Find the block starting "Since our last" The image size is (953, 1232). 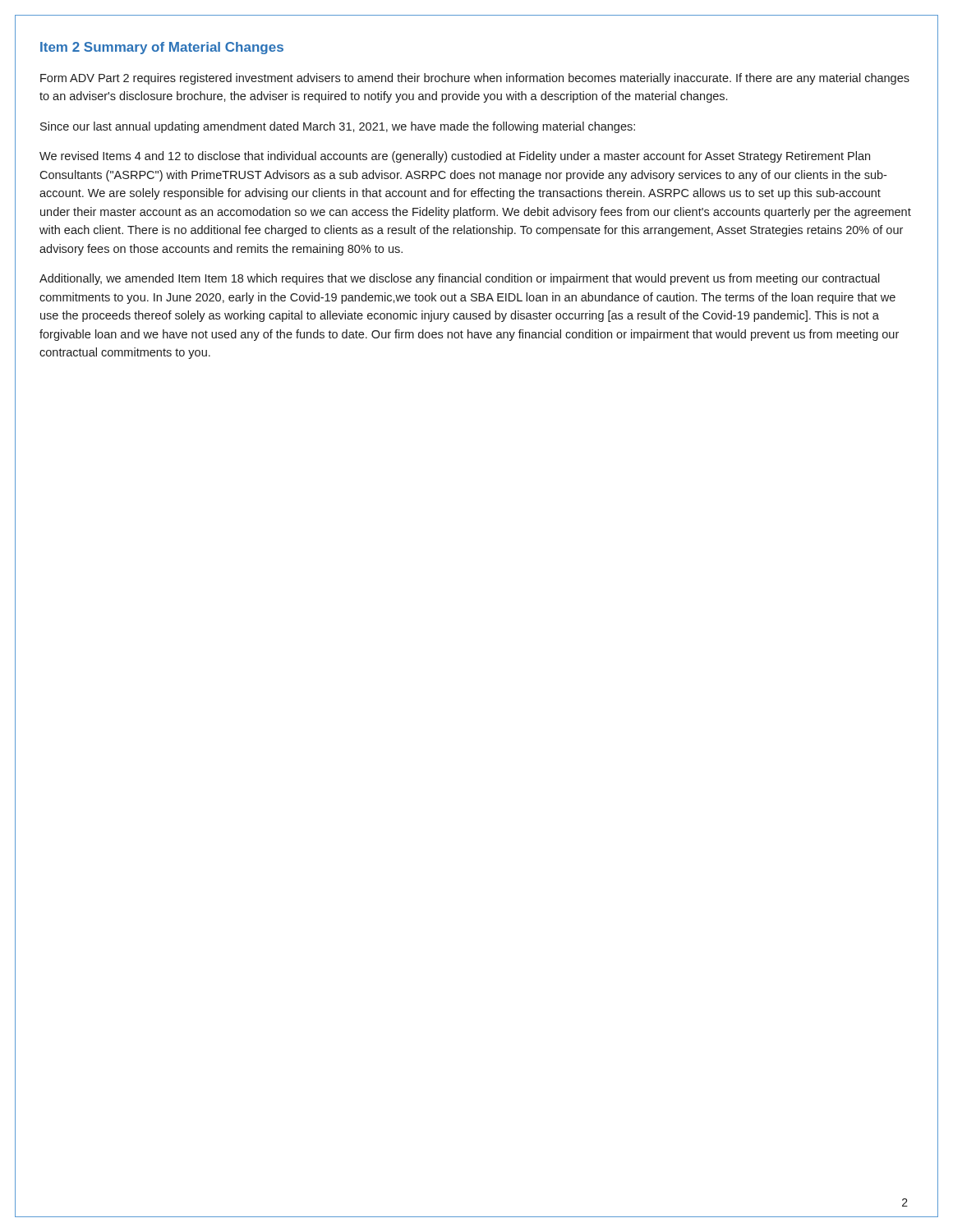pos(338,126)
